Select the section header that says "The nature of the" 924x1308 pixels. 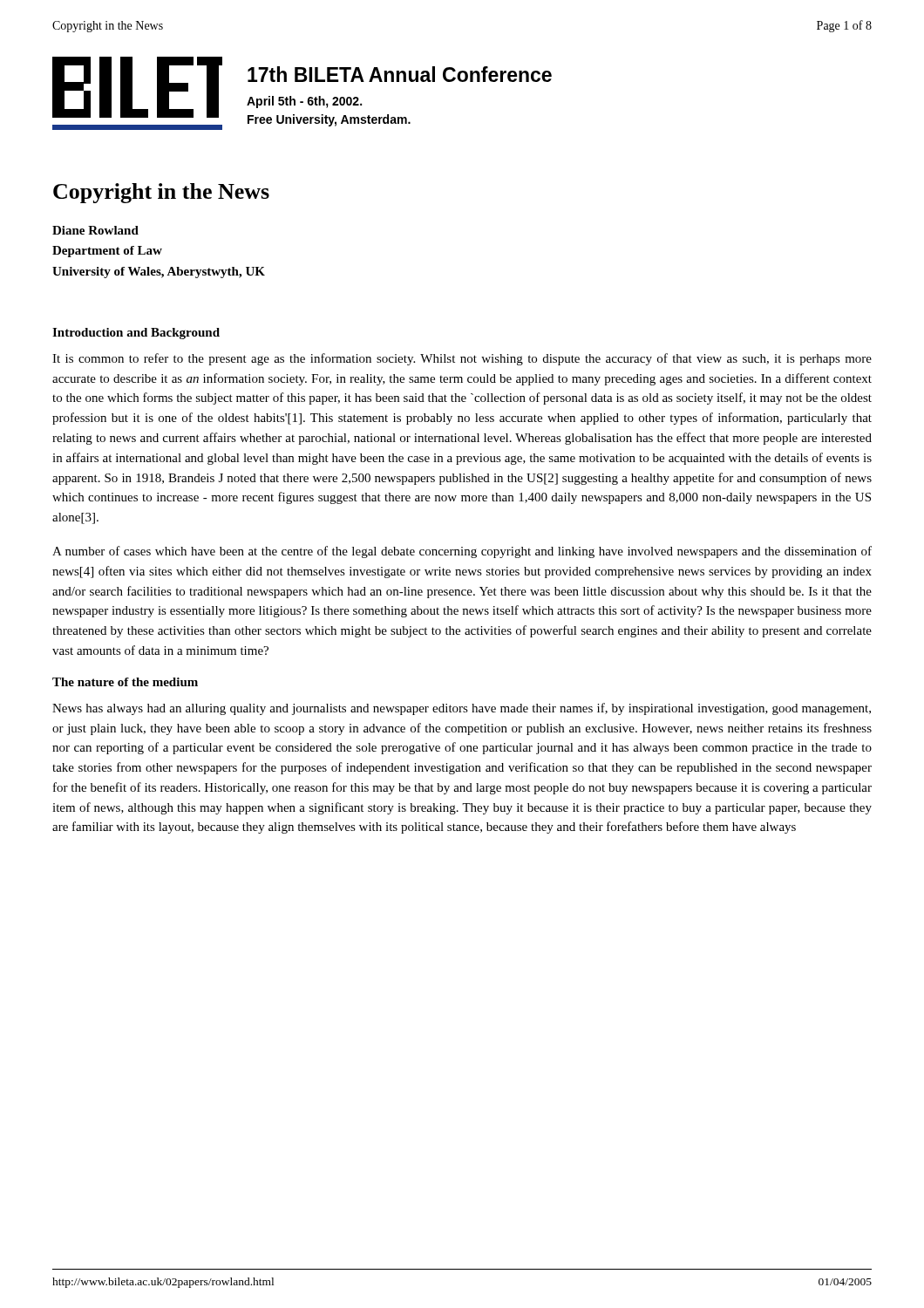[x=125, y=682]
